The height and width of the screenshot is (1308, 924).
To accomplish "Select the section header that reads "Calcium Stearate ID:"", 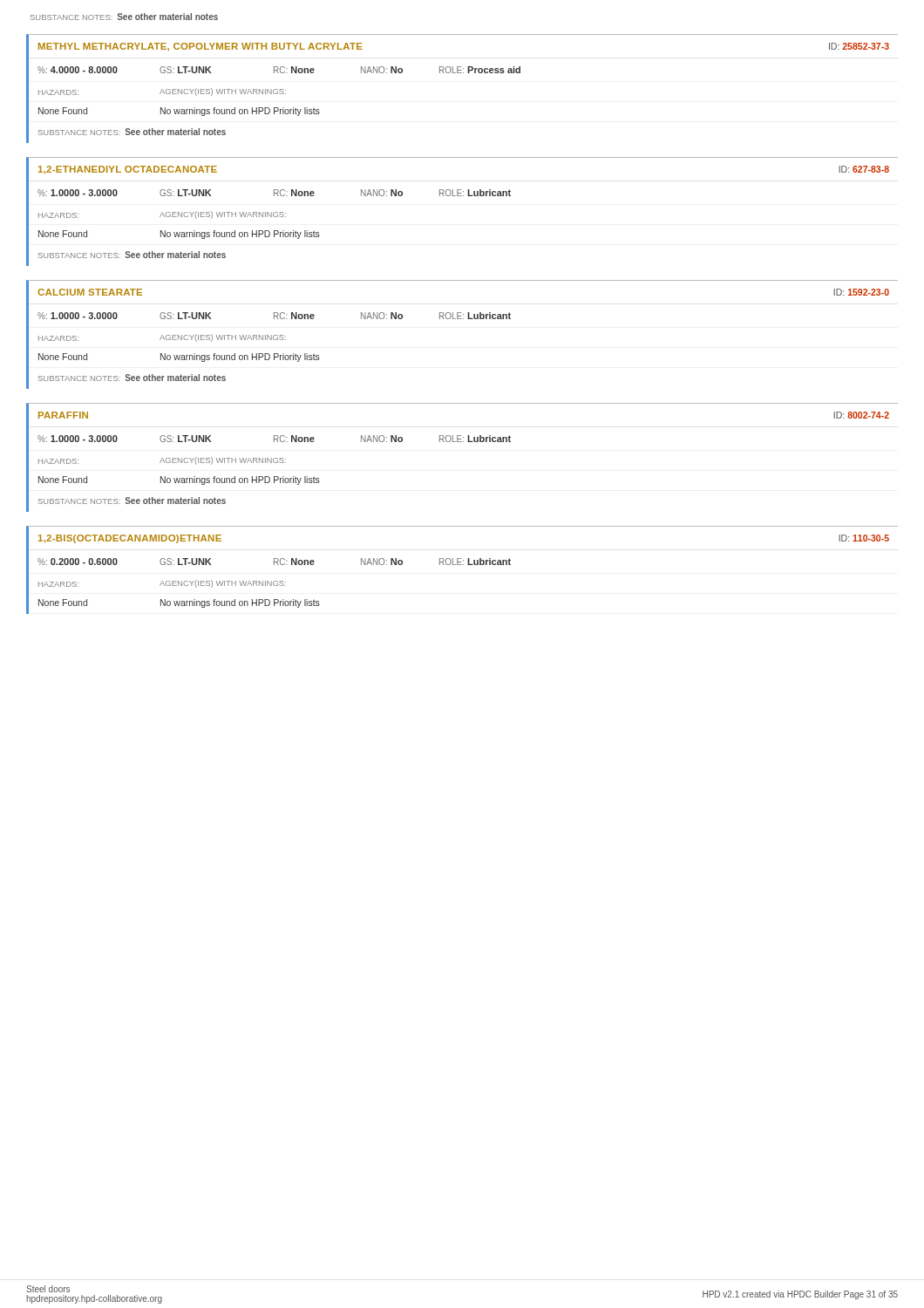I will (x=463, y=335).
